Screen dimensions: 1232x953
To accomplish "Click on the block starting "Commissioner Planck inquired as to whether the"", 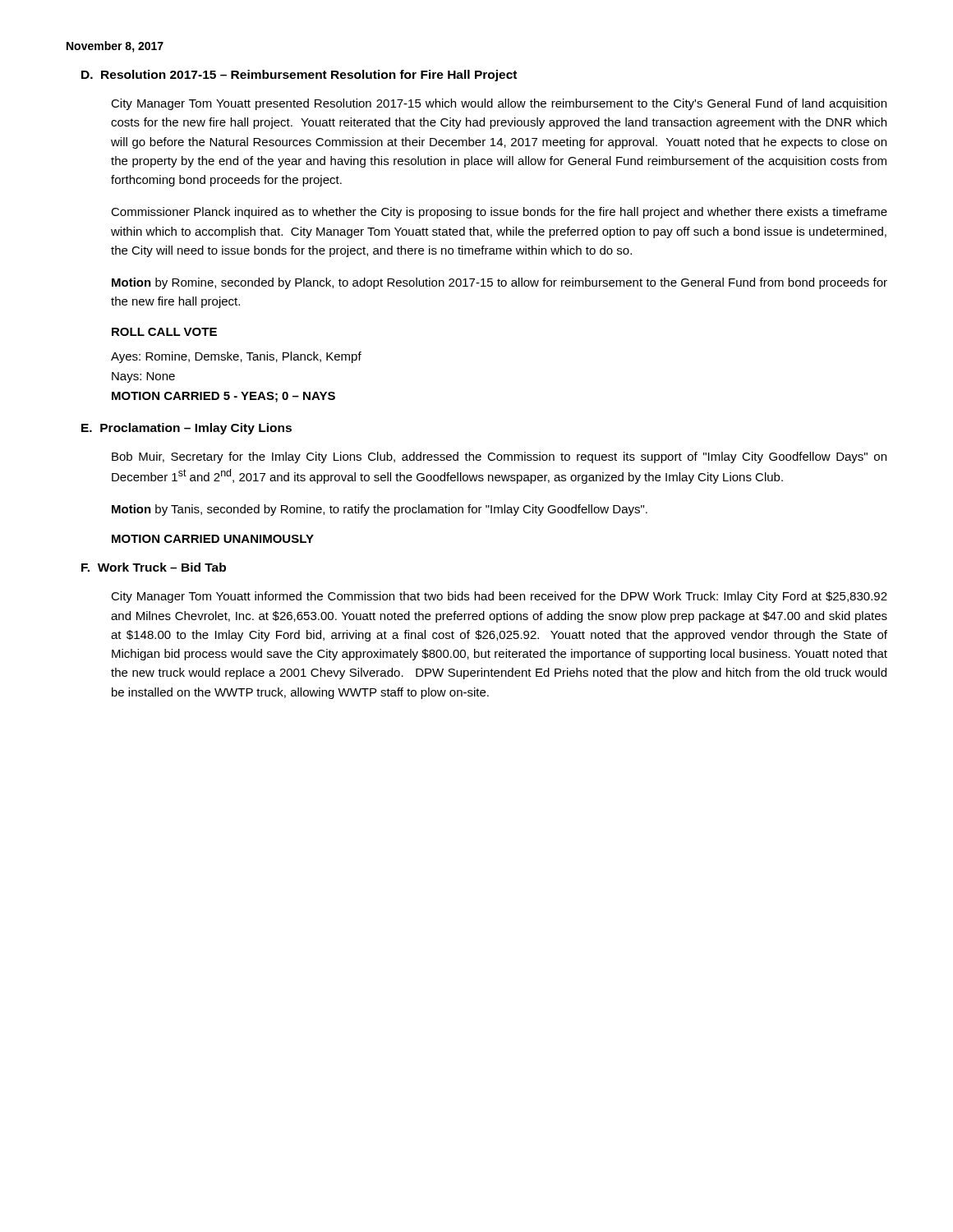I will tap(499, 231).
